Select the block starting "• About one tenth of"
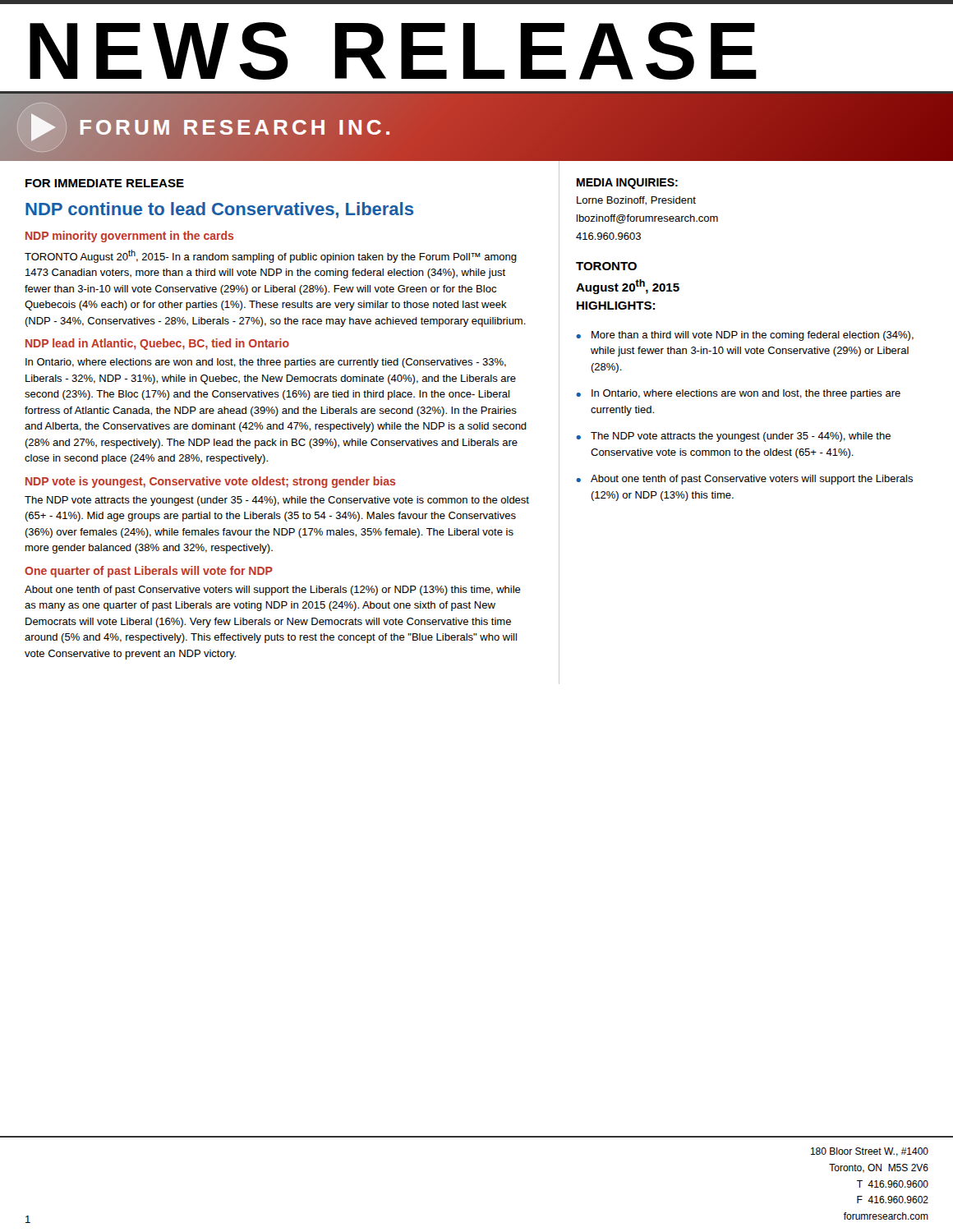 point(744,486)
